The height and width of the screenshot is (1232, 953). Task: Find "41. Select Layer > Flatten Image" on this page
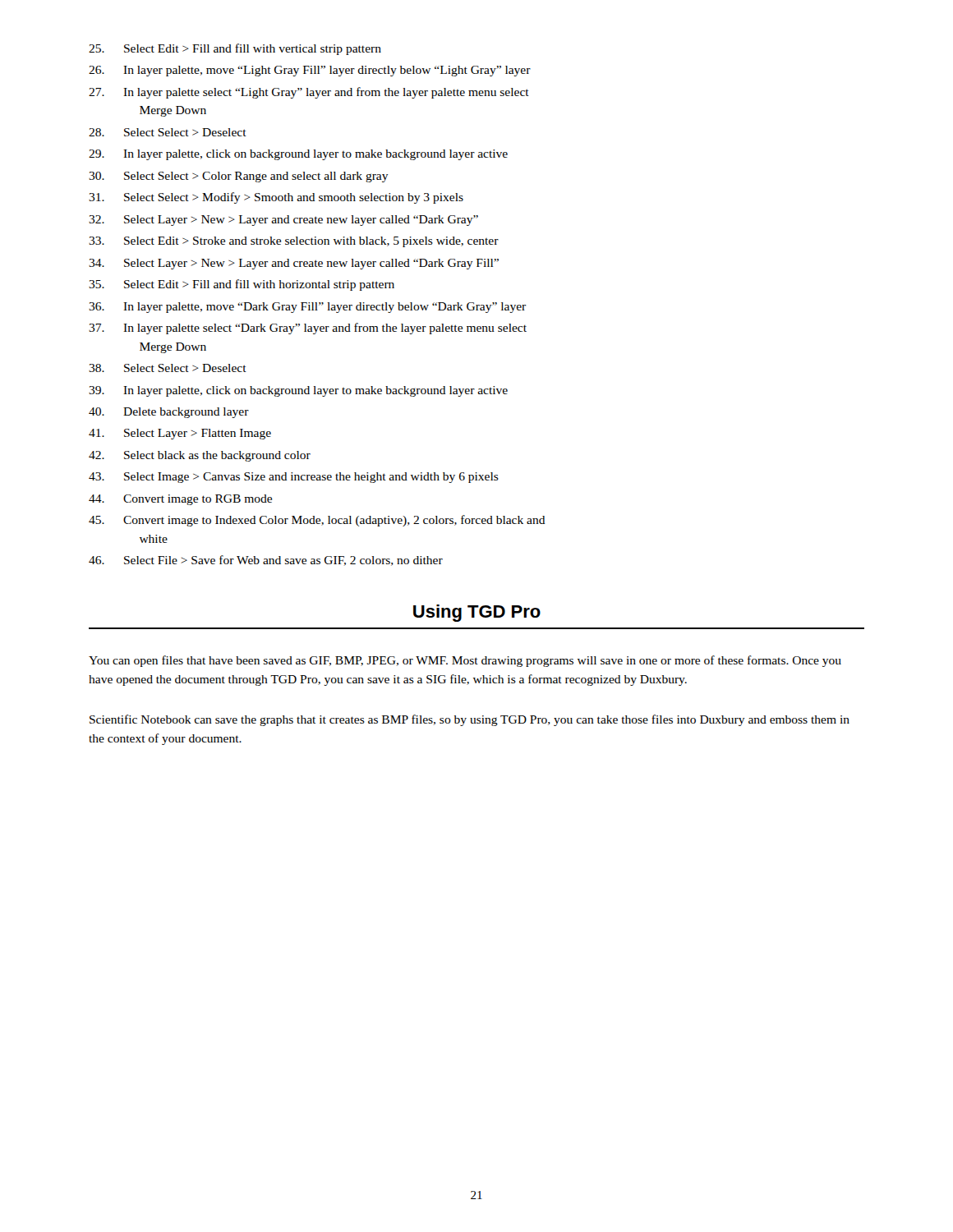pos(180,434)
